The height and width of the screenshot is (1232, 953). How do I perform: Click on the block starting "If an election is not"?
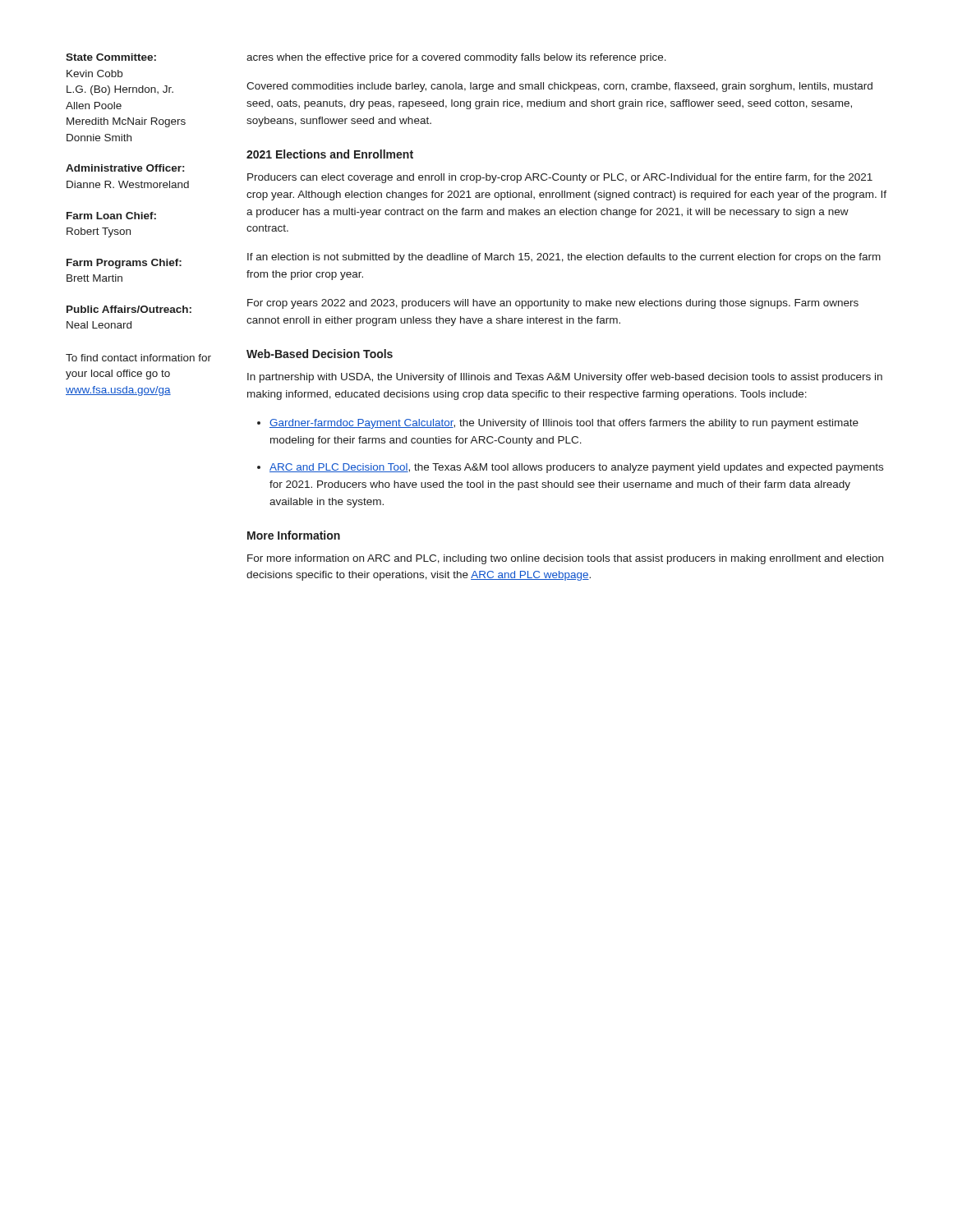click(564, 266)
